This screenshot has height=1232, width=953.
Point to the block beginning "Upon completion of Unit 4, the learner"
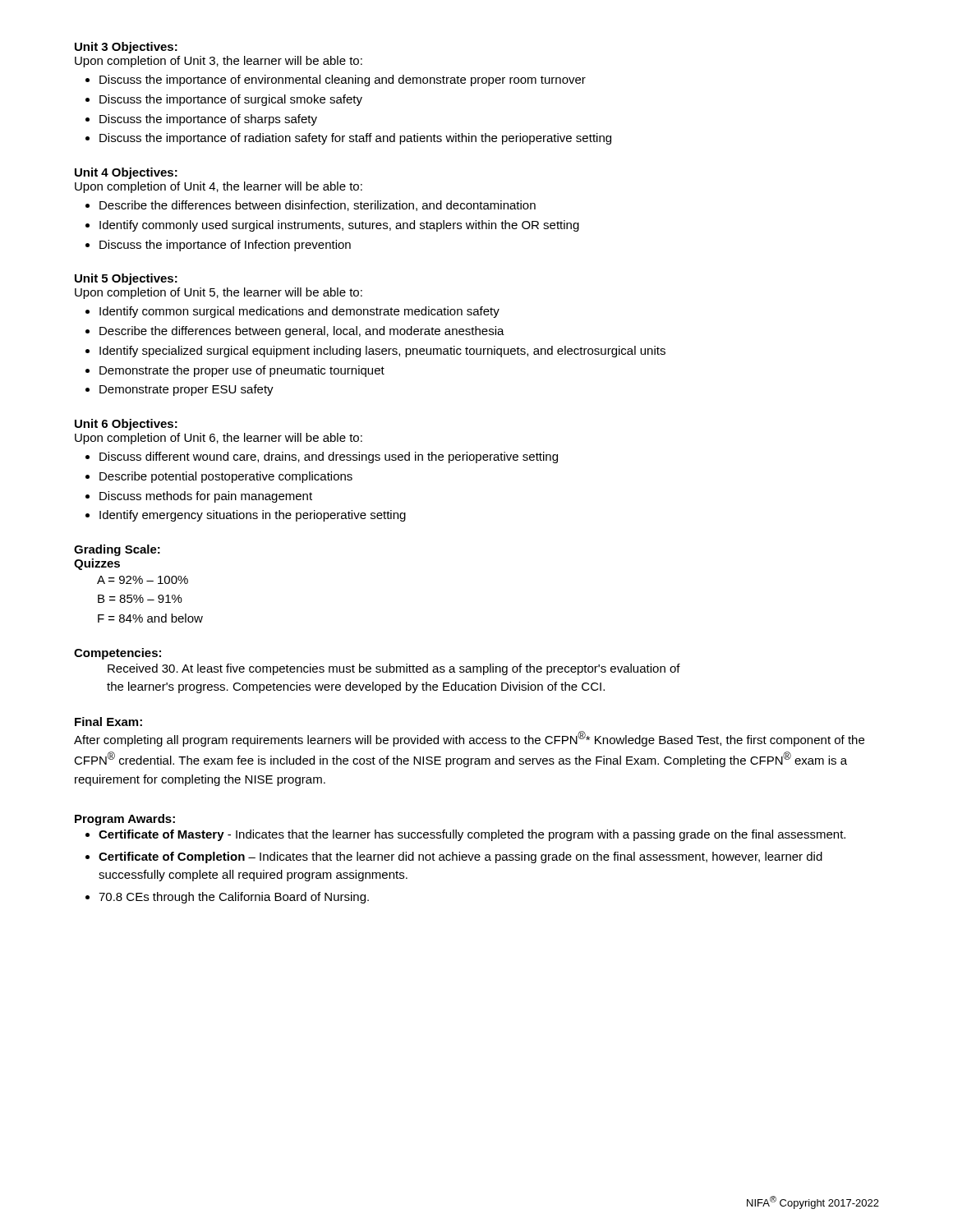pyautogui.click(x=218, y=186)
